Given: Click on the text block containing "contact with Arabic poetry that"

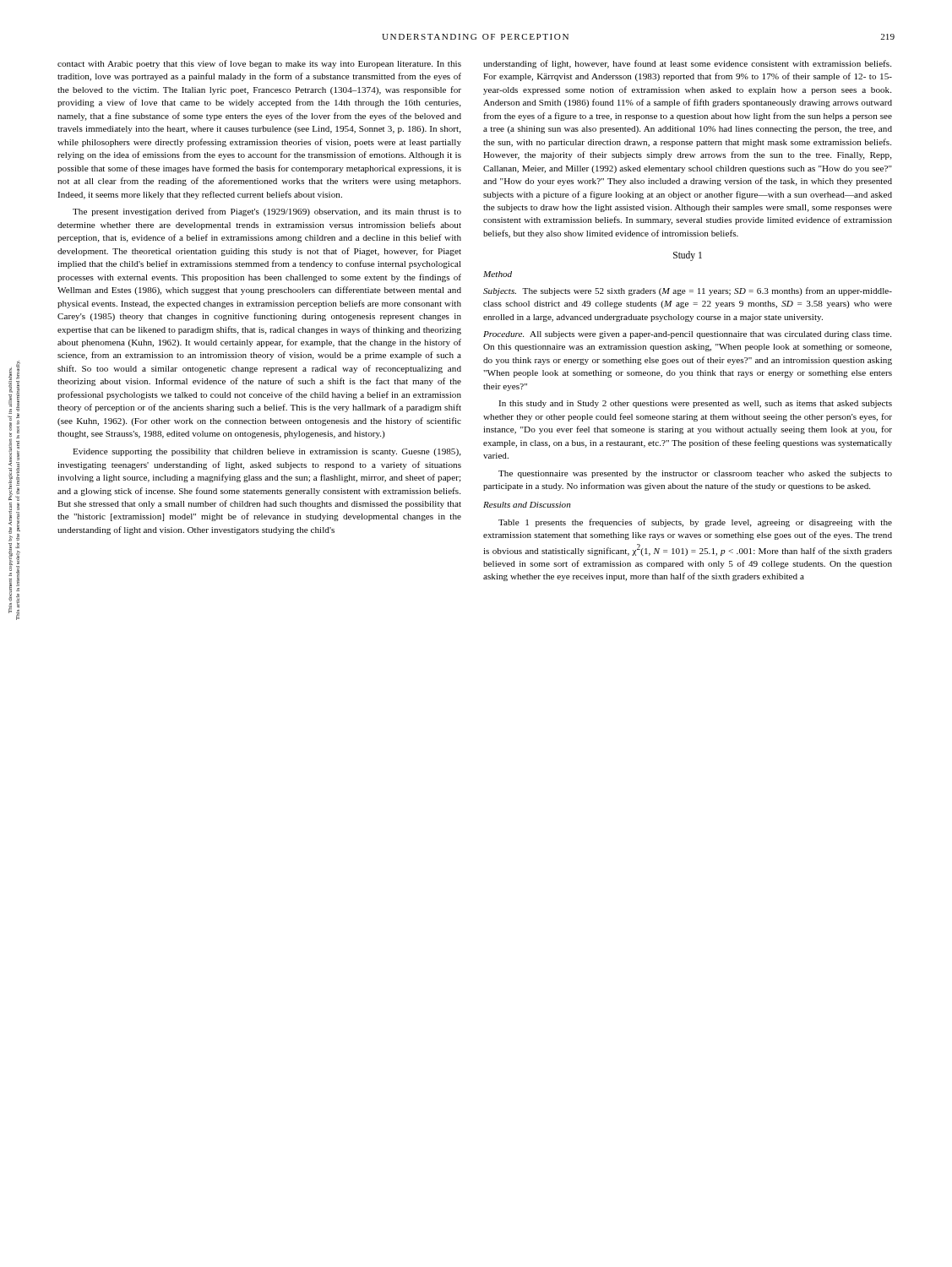Looking at the screenshot, I should [x=259, y=297].
